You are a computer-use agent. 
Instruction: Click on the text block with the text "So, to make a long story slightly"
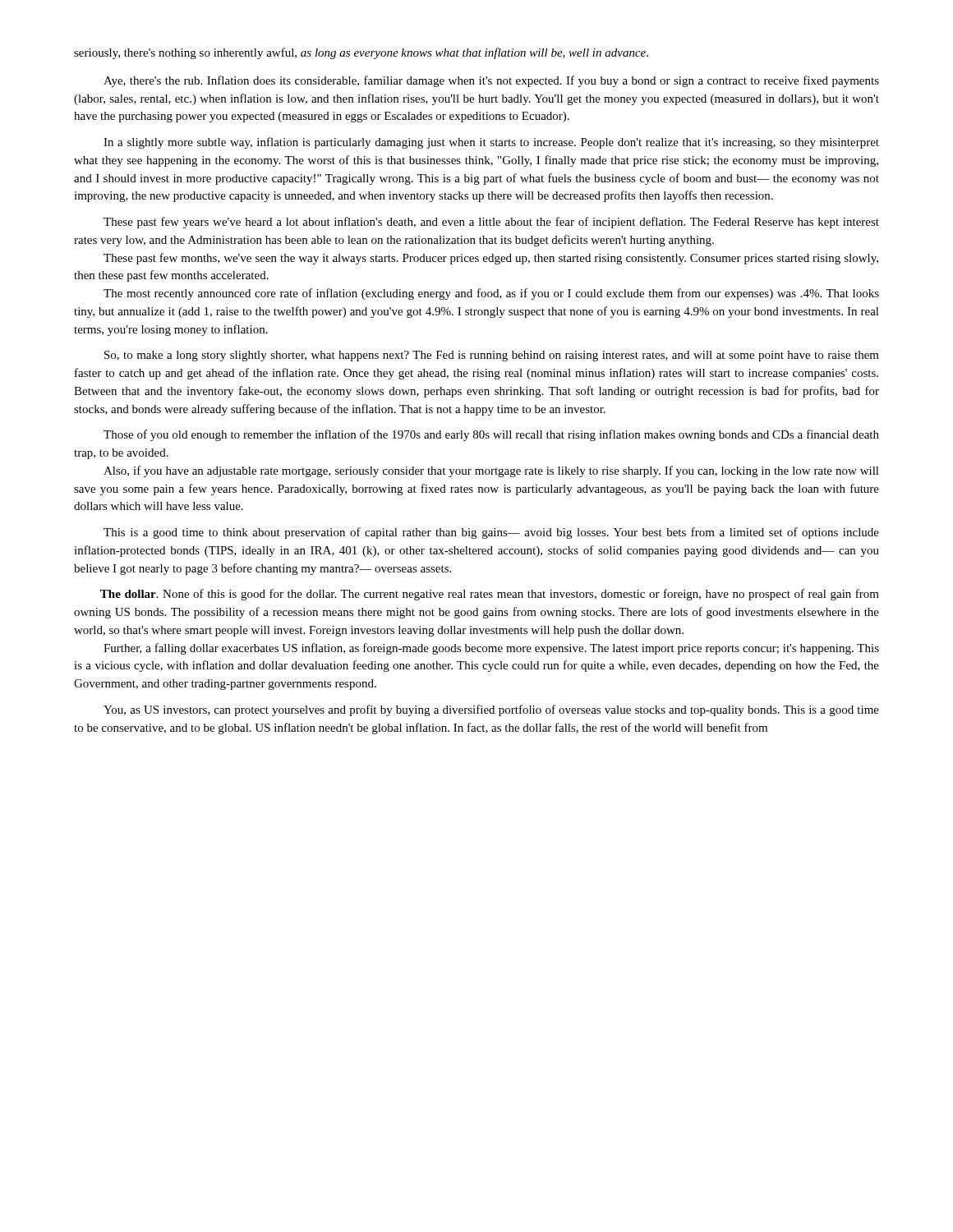click(x=476, y=383)
